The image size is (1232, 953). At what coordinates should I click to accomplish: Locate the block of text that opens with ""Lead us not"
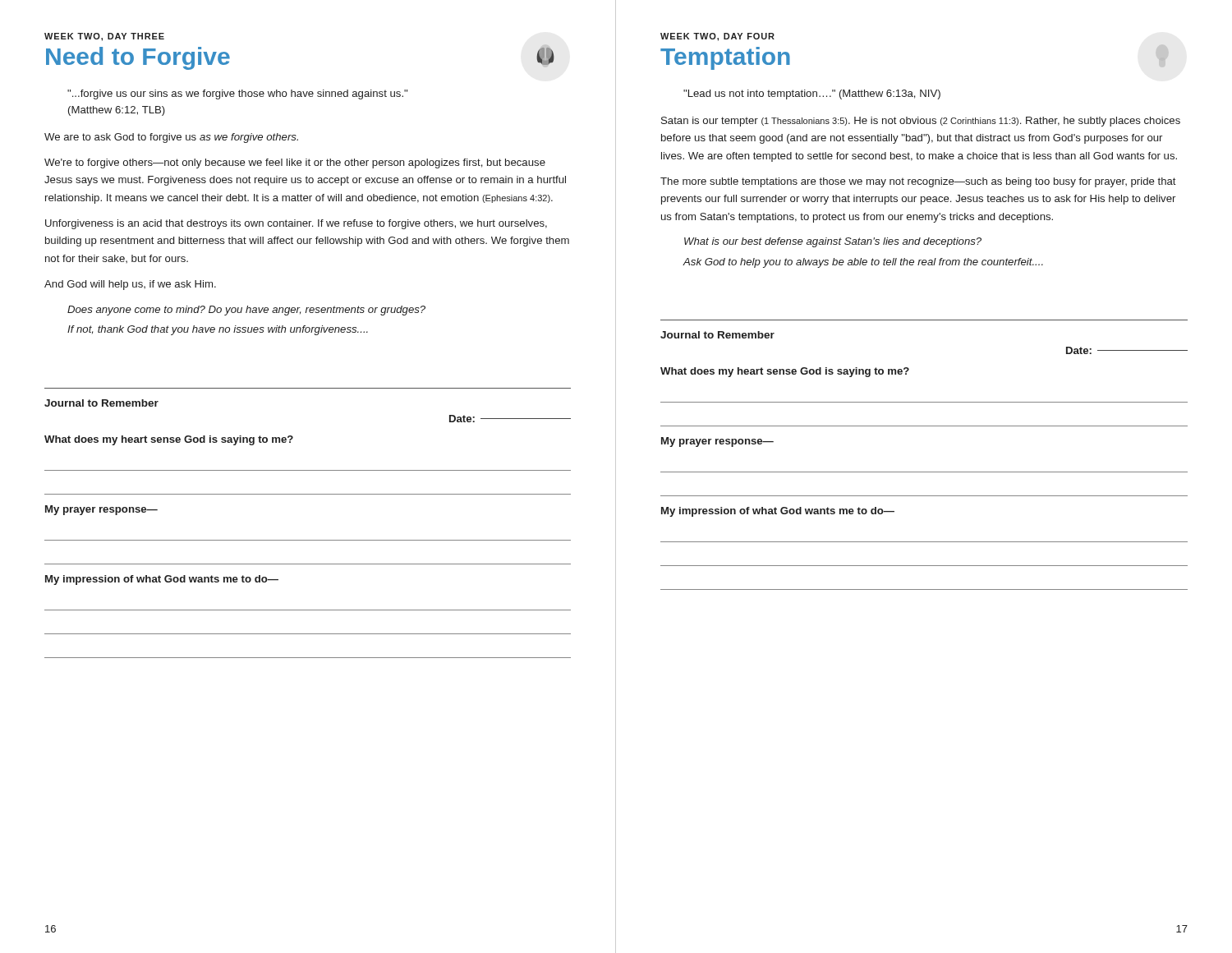(812, 93)
